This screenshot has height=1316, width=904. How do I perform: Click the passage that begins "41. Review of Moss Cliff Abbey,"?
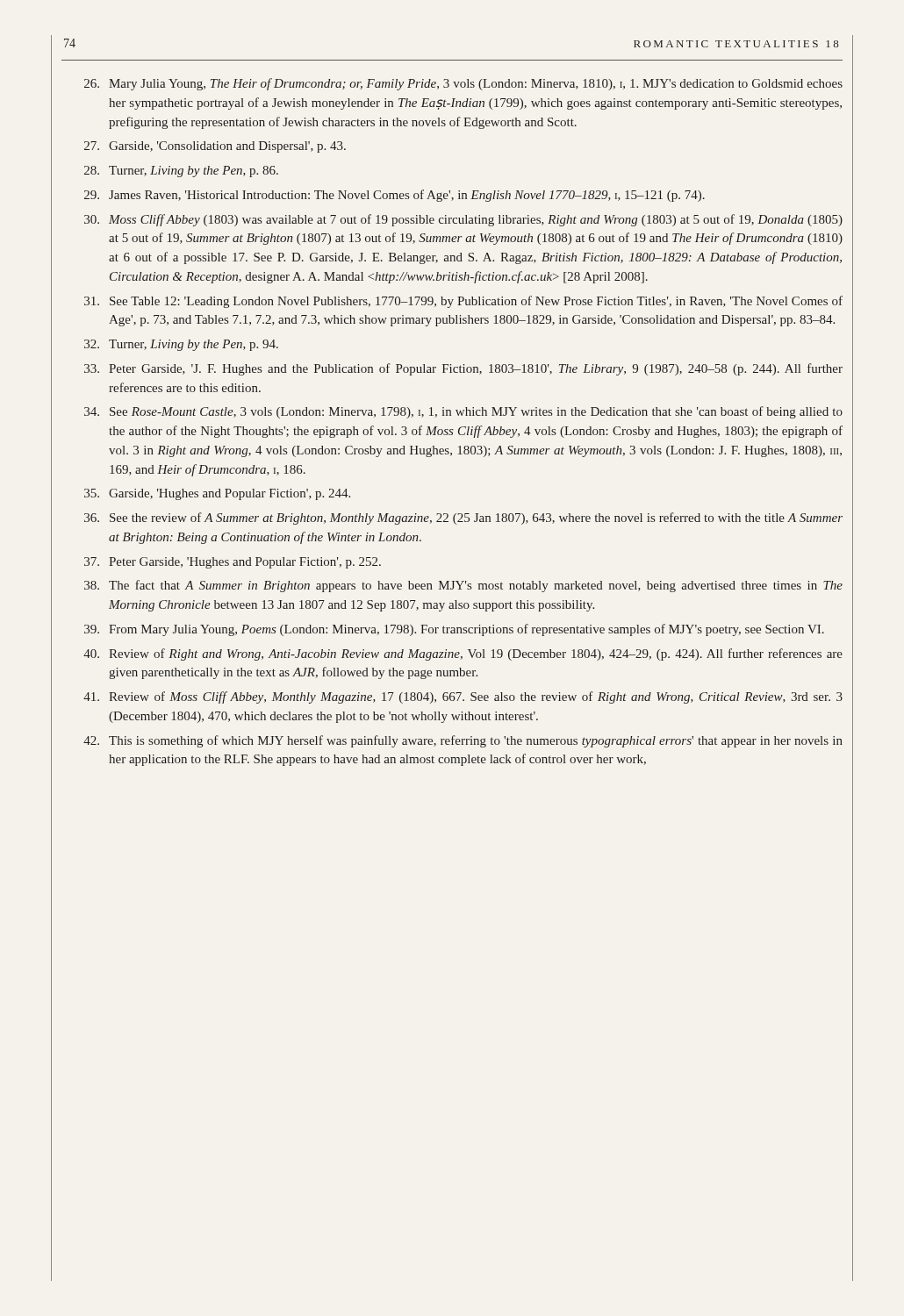[452, 707]
